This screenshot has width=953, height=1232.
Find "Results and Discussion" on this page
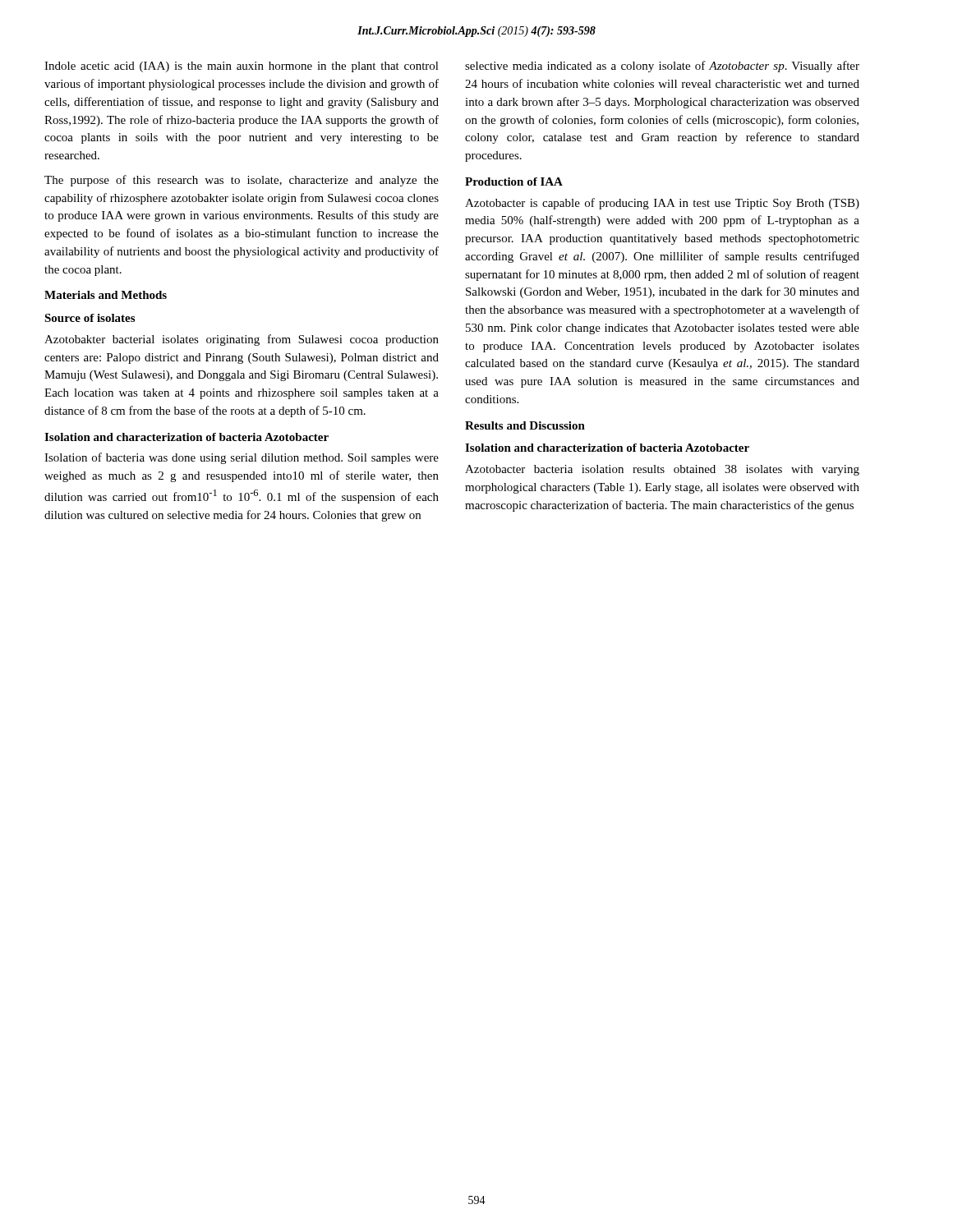525,425
